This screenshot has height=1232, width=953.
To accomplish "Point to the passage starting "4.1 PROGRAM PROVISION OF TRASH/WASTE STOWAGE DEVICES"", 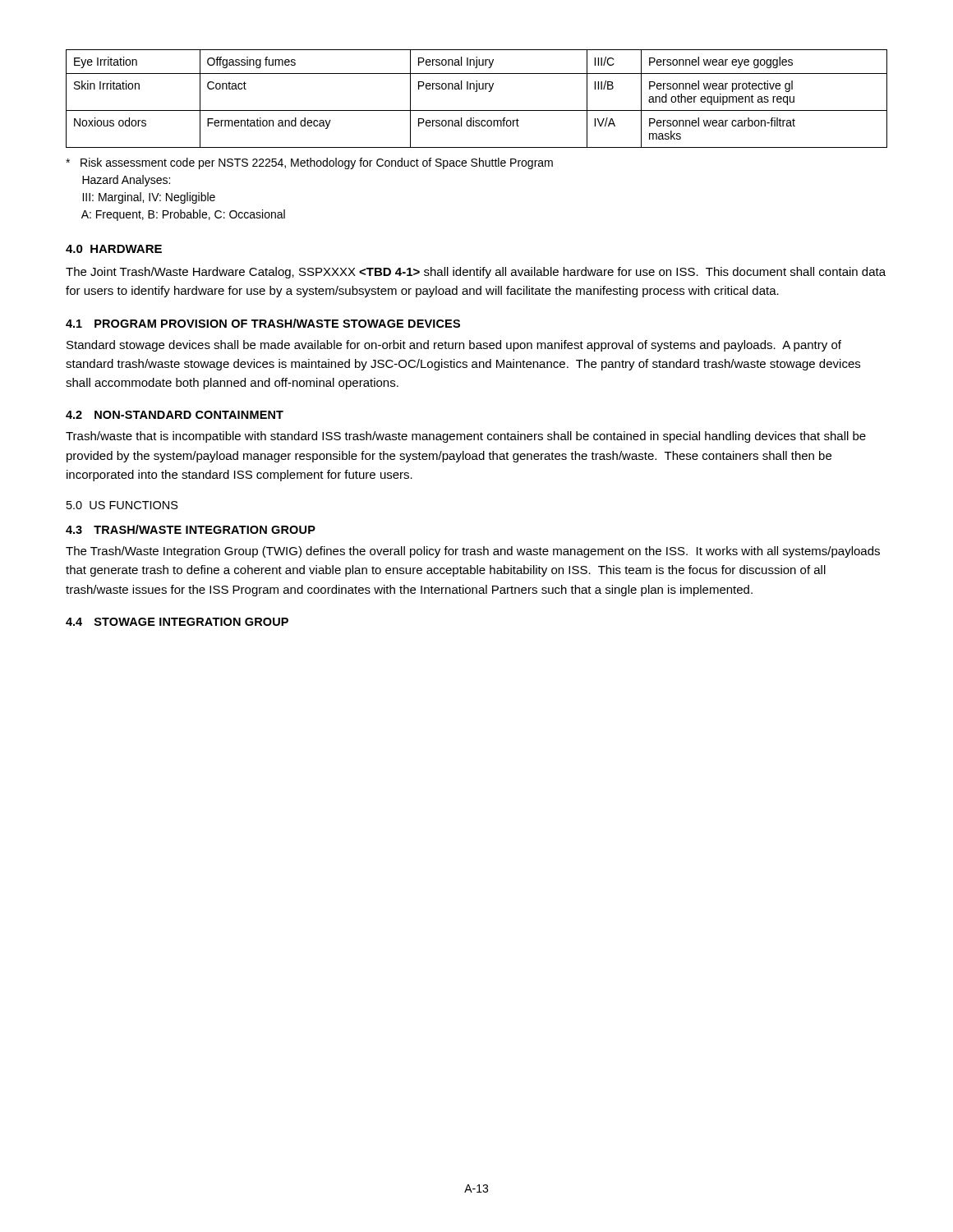I will click(263, 323).
